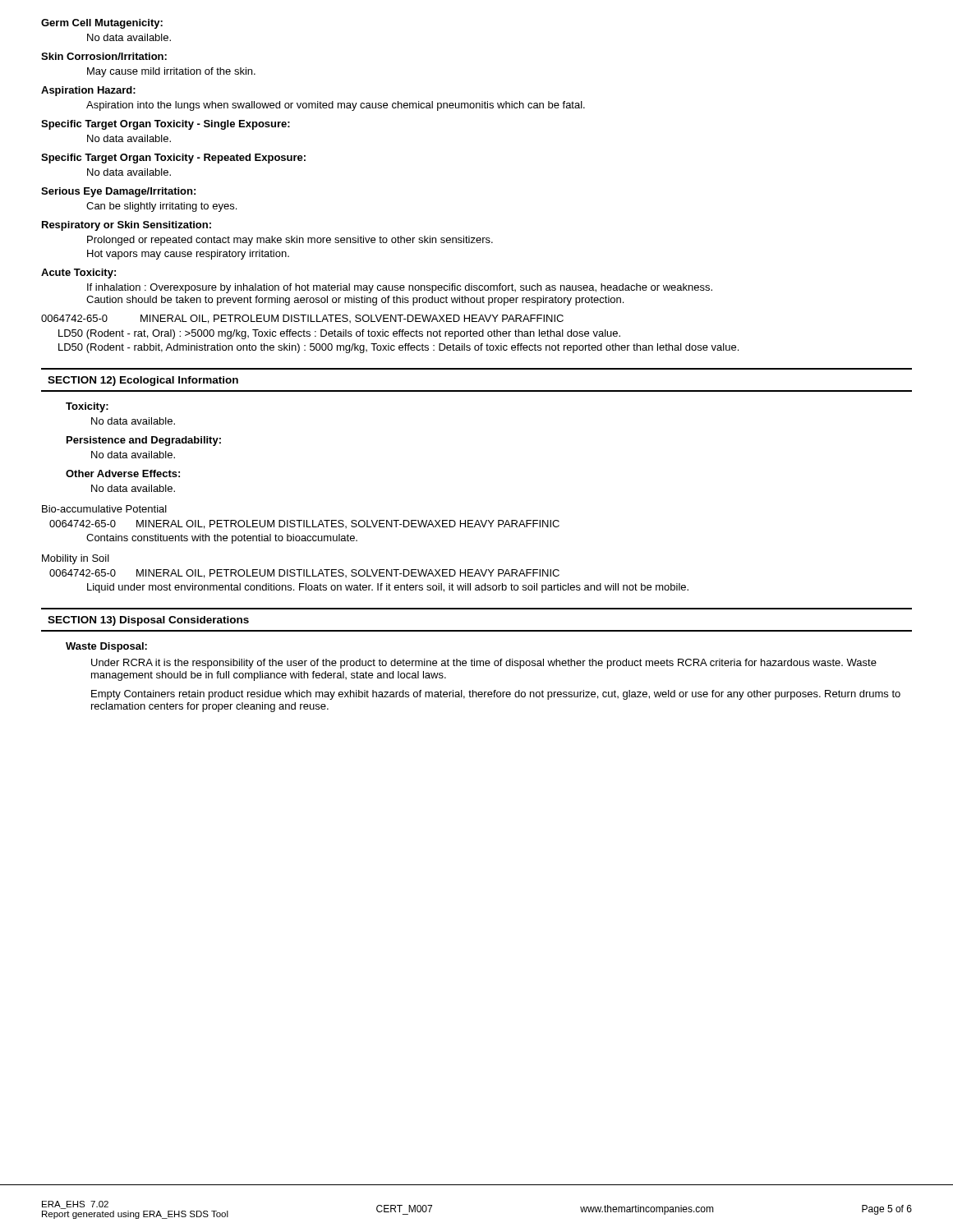Find the block on this page that starts "Hot vapors may"
Viewport: 953px width, 1232px height.
(188, 253)
